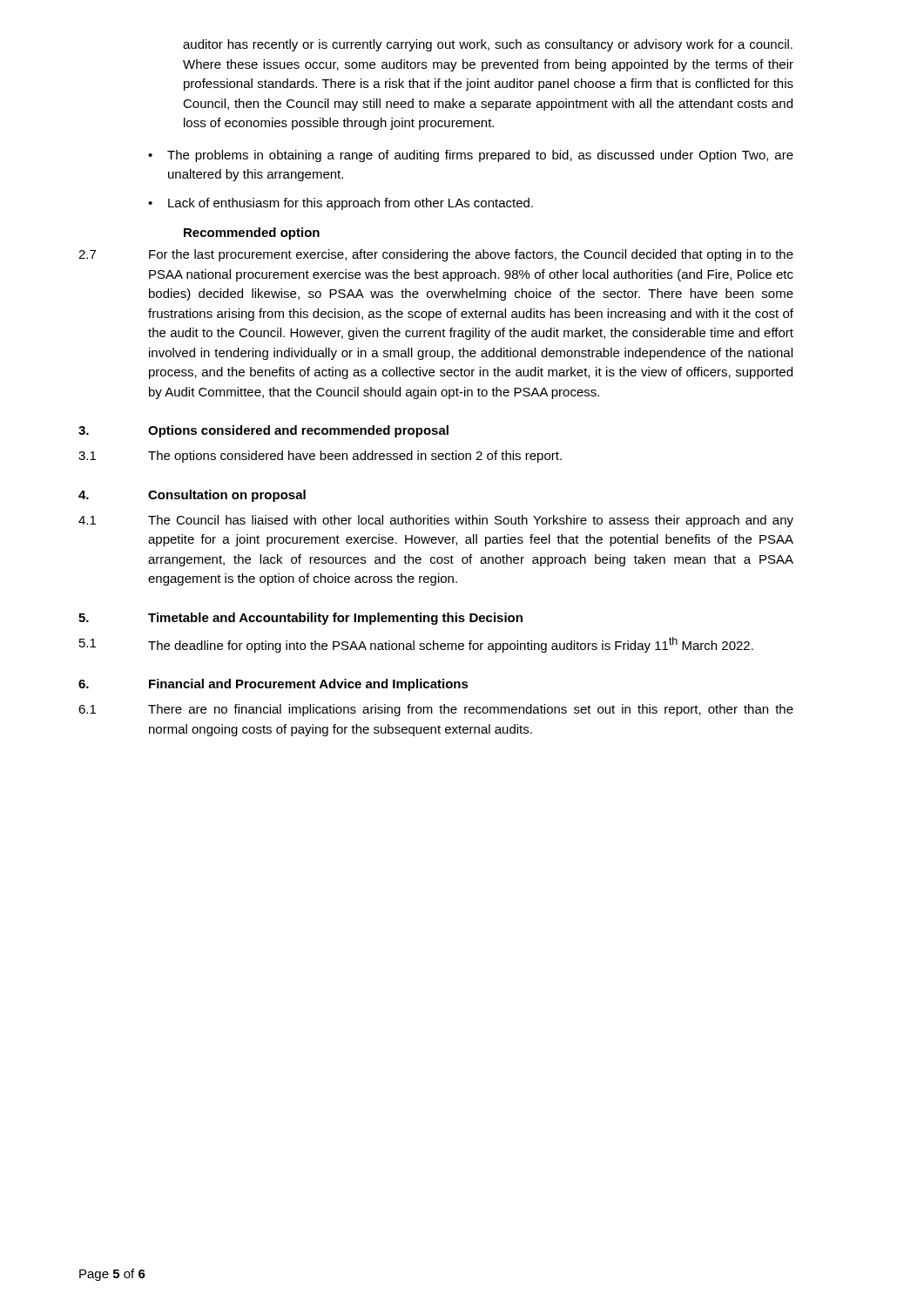Image resolution: width=924 pixels, height=1307 pixels.
Task: Locate the list item containing "• The problems"
Action: click(x=471, y=165)
